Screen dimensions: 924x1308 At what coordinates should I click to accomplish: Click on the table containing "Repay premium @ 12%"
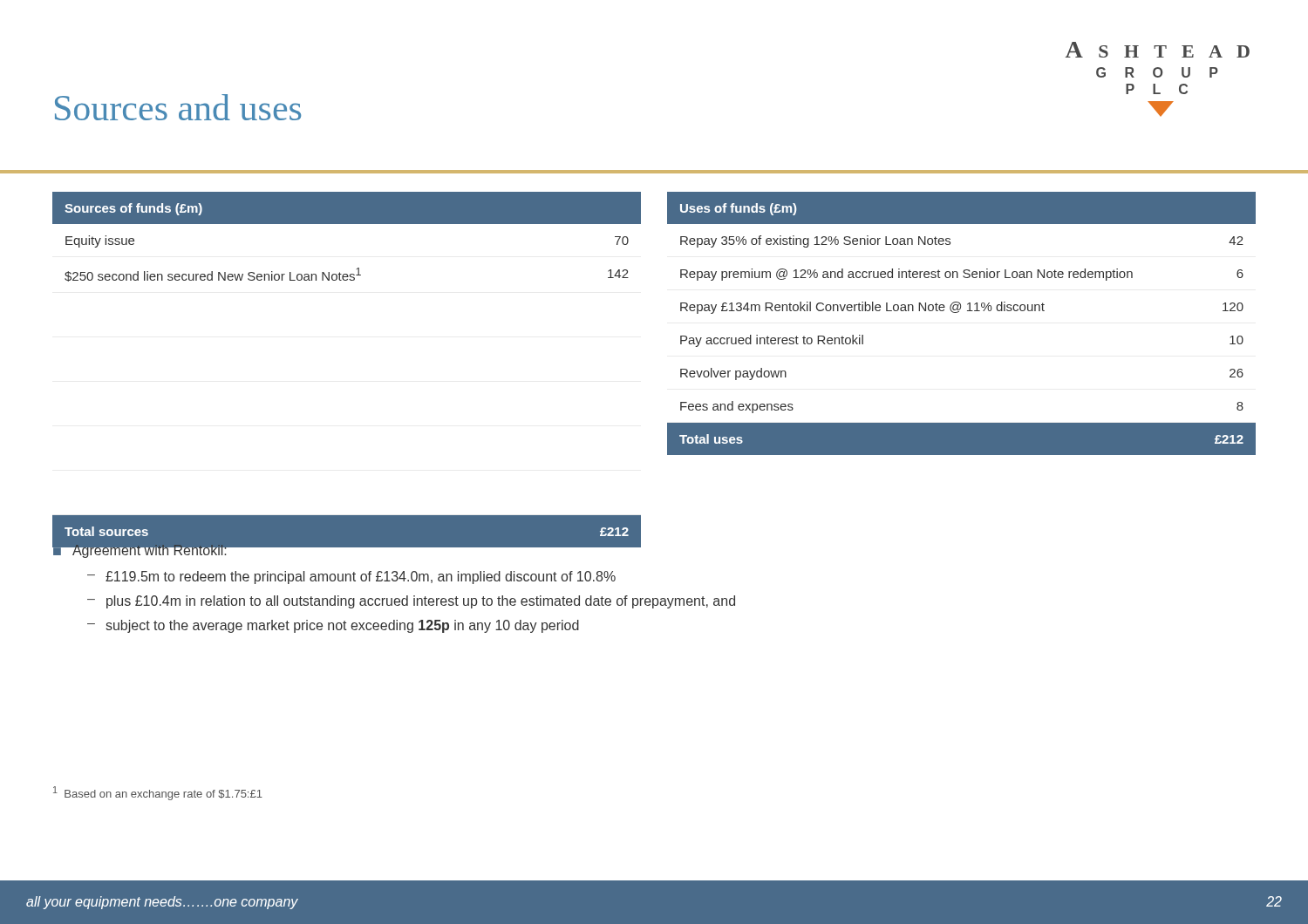pos(961,370)
